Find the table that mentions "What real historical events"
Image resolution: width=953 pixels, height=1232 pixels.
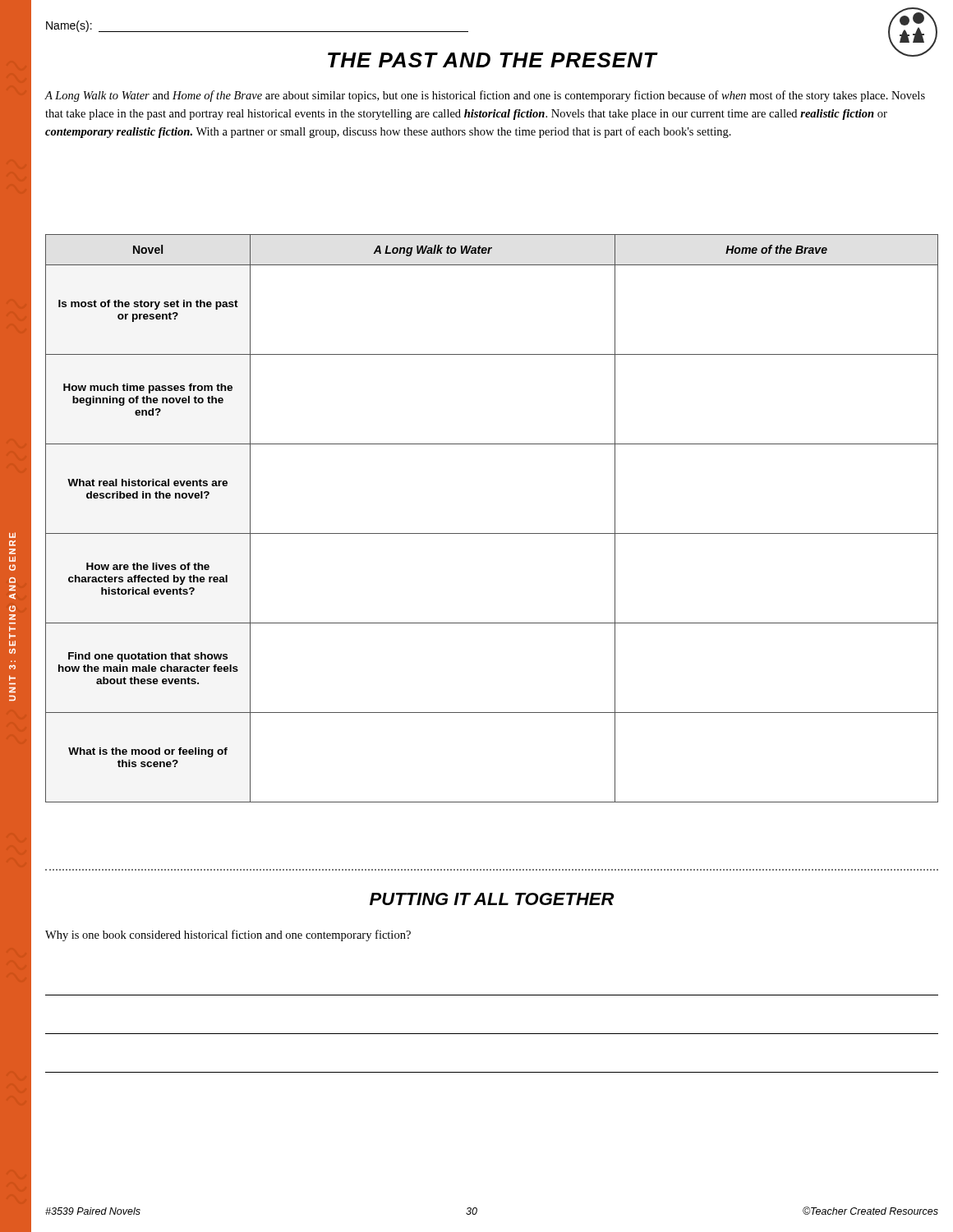[x=492, y=518]
